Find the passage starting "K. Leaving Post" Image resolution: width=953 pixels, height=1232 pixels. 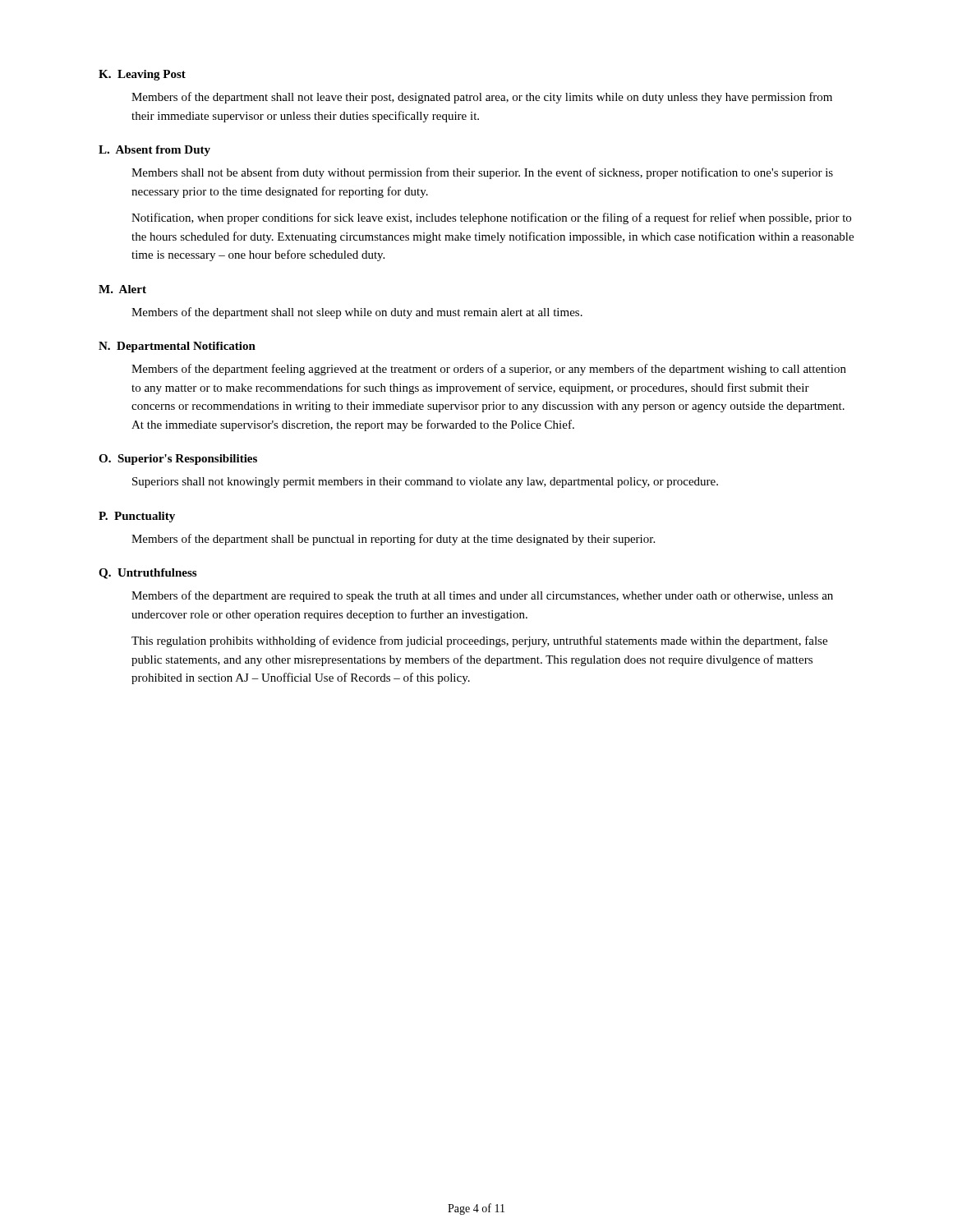142,74
